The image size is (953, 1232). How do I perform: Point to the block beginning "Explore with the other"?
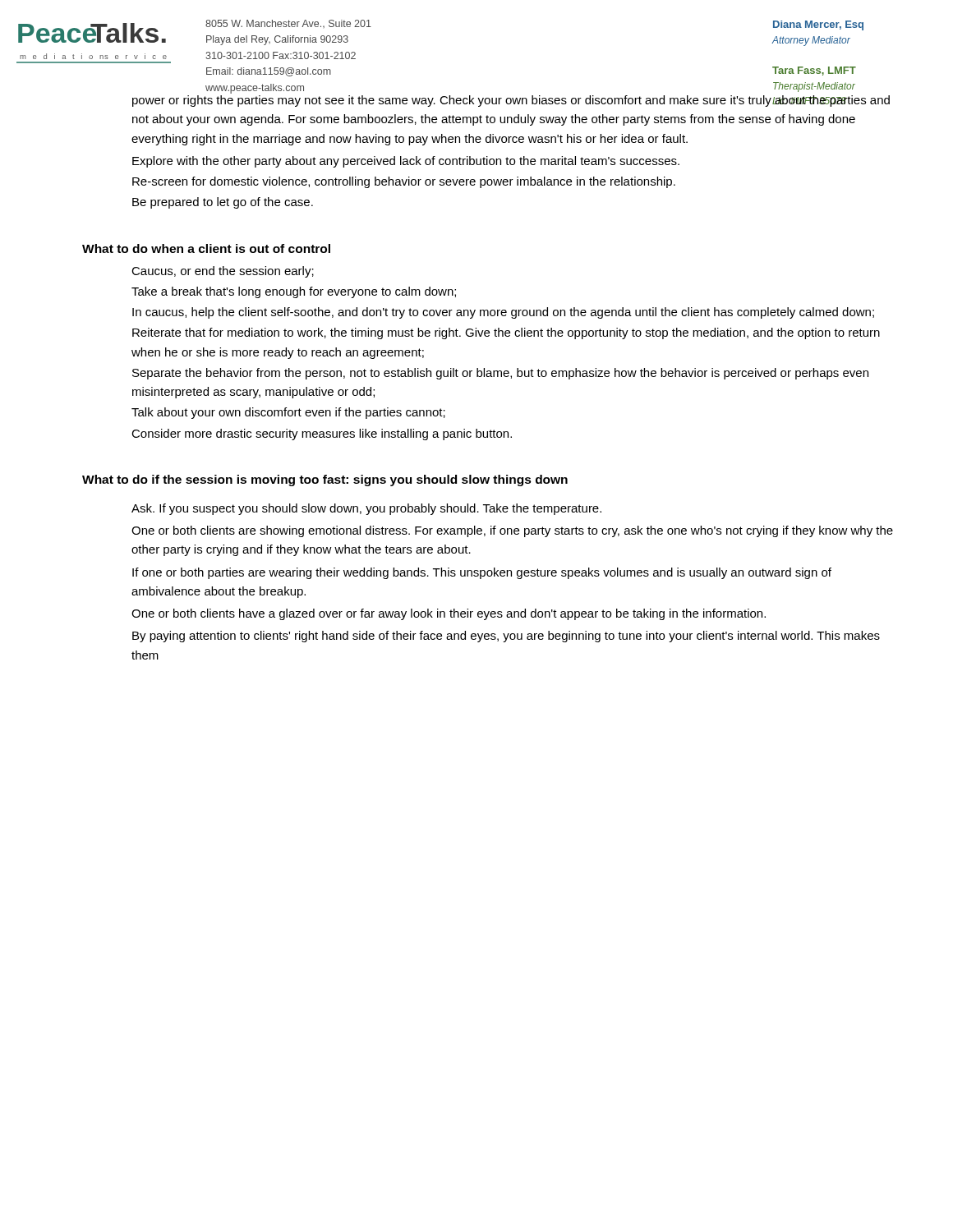406,160
